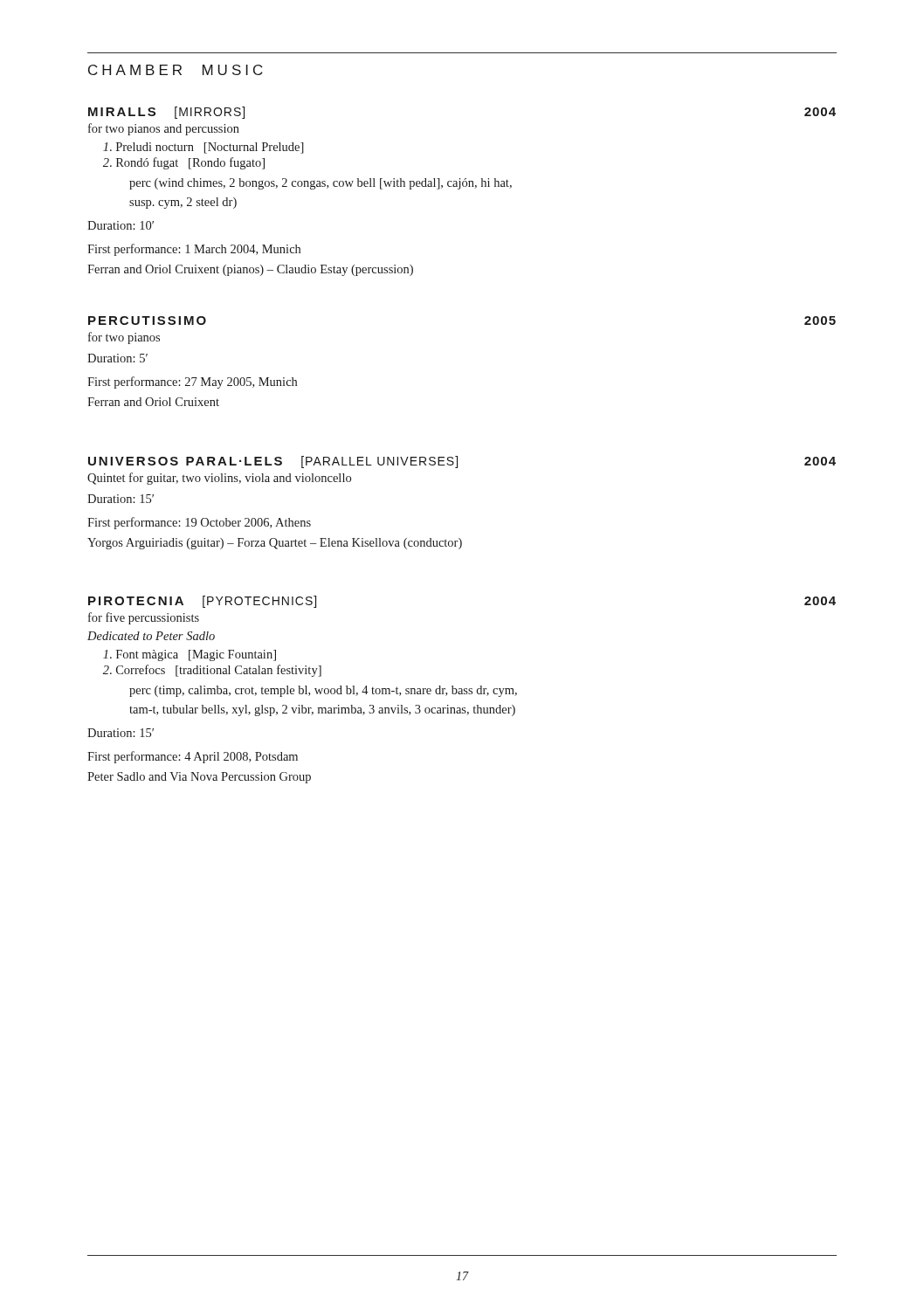The height and width of the screenshot is (1310, 924).
Task: Click on the section header containing "CHAMBER MUSIC"
Action: pos(176,70)
